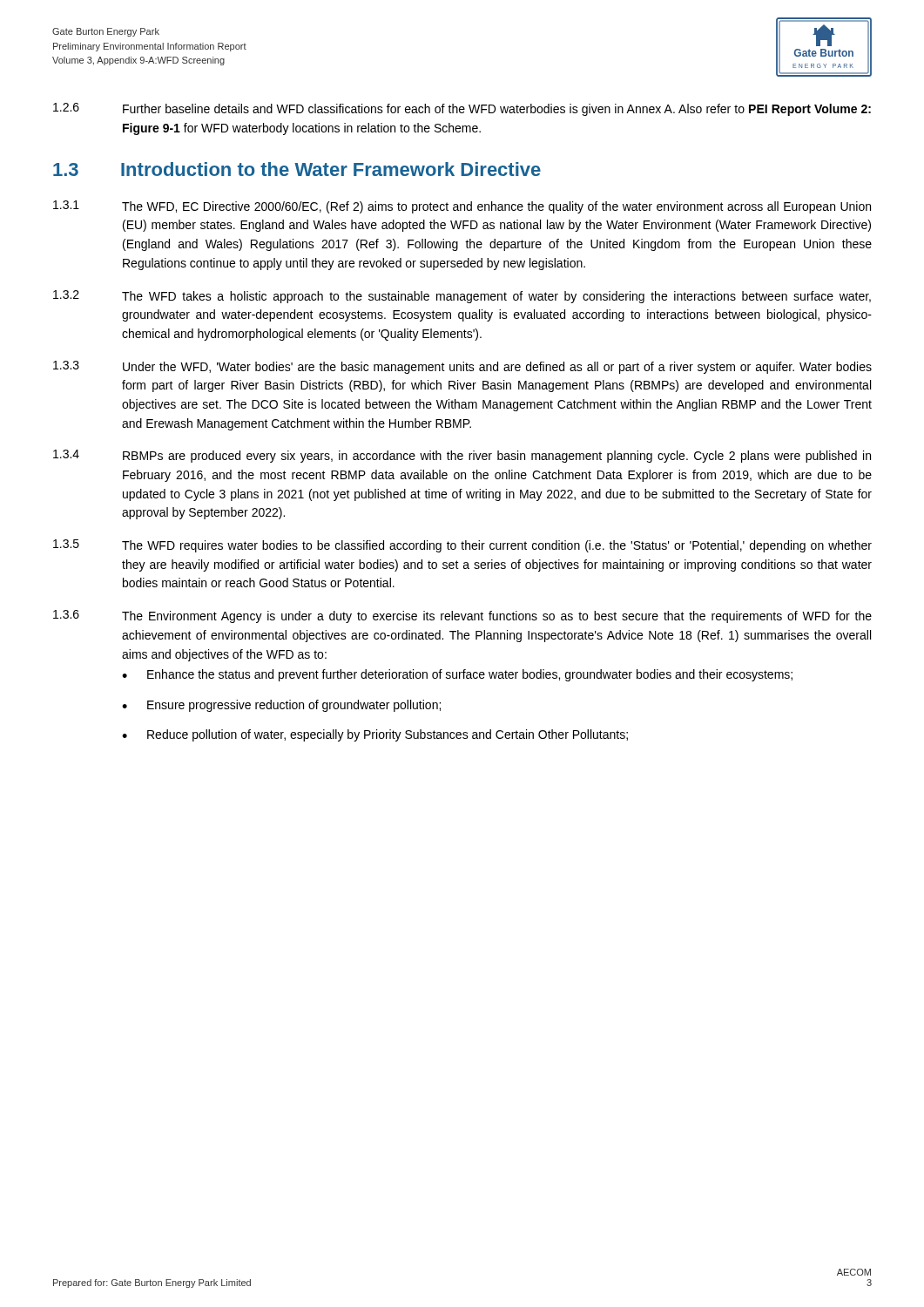Locate the element starting "• Enhance the status and"

(x=497, y=677)
